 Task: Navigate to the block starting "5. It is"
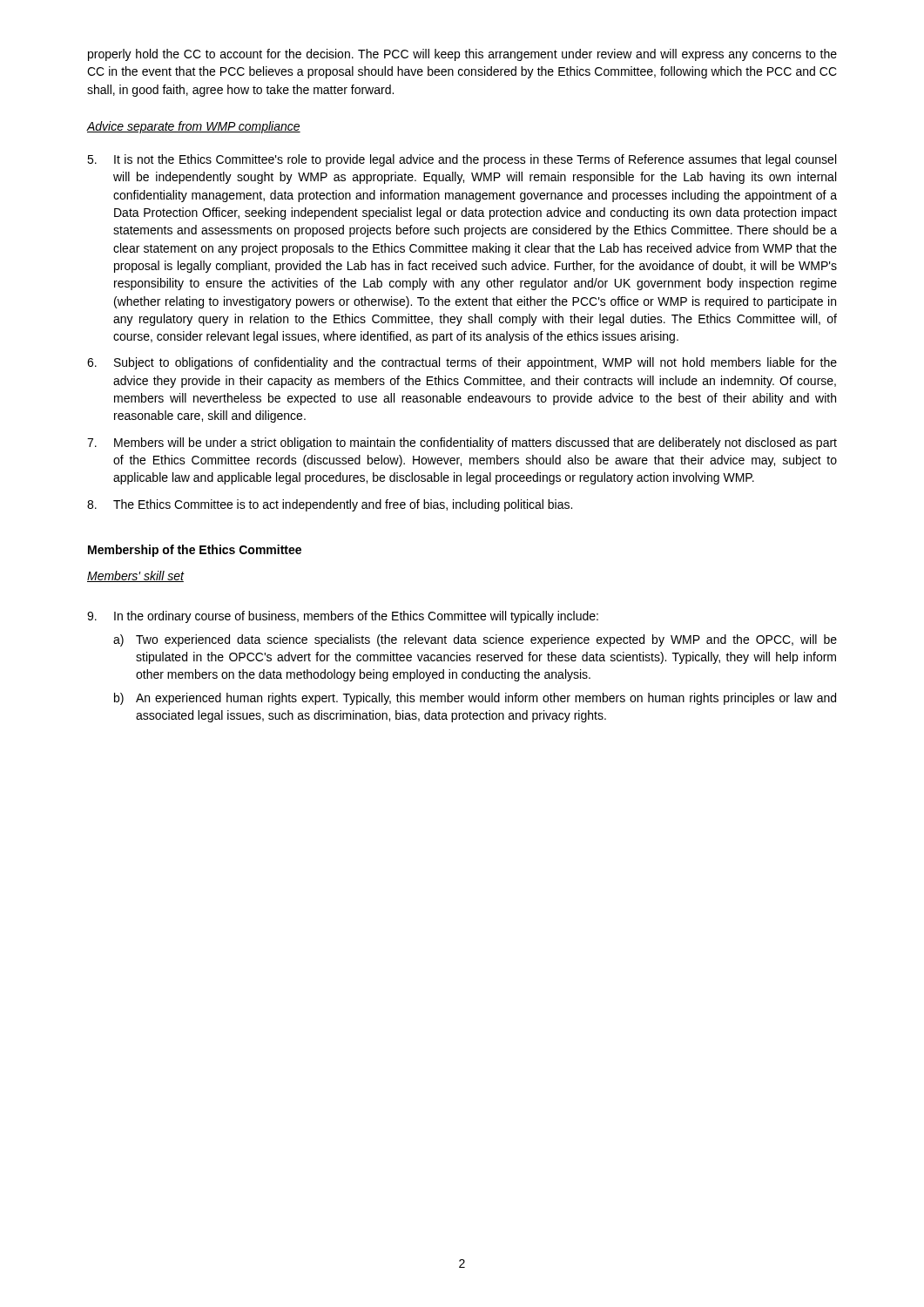[462, 248]
